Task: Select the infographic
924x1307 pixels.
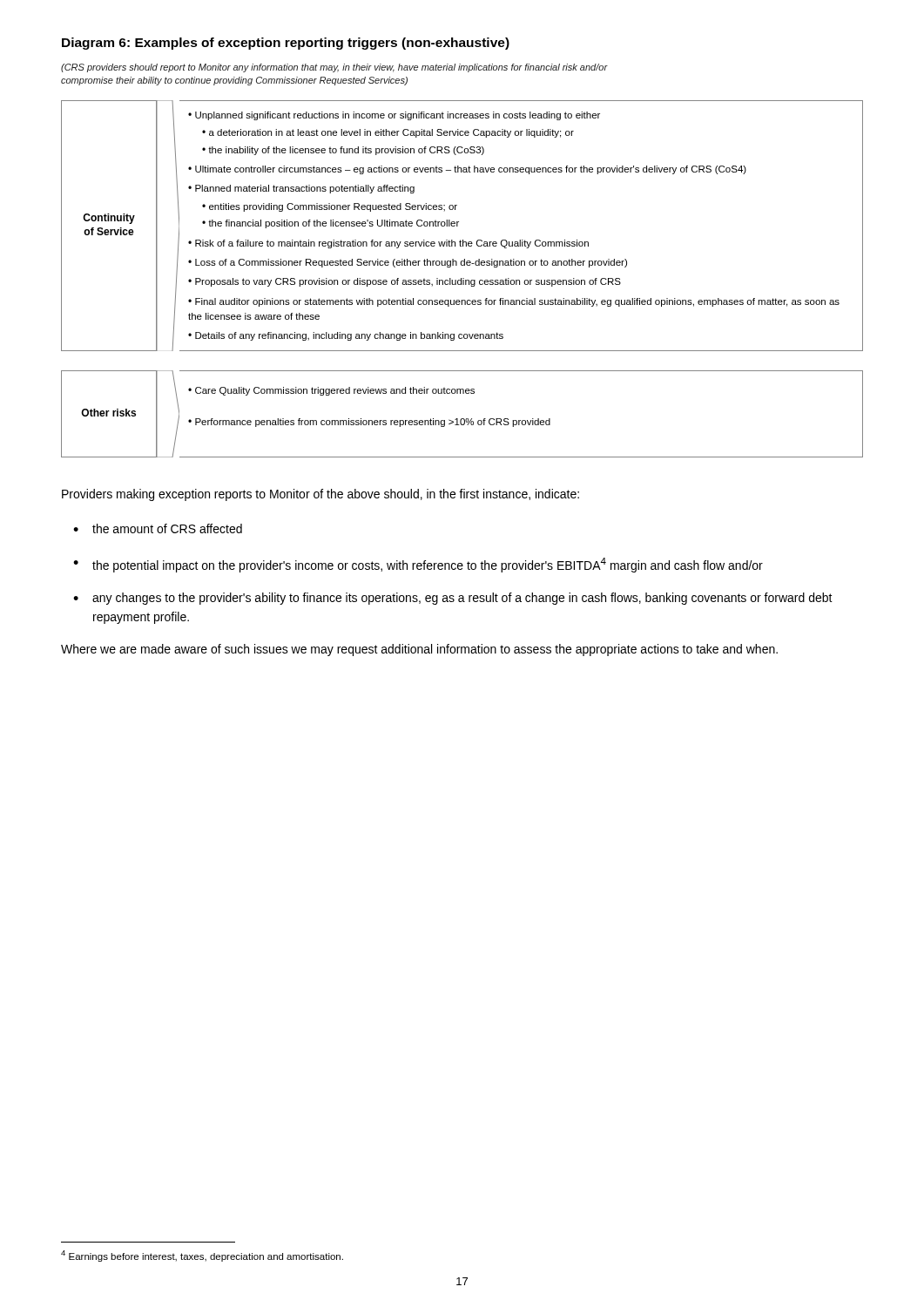Action: 462,279
